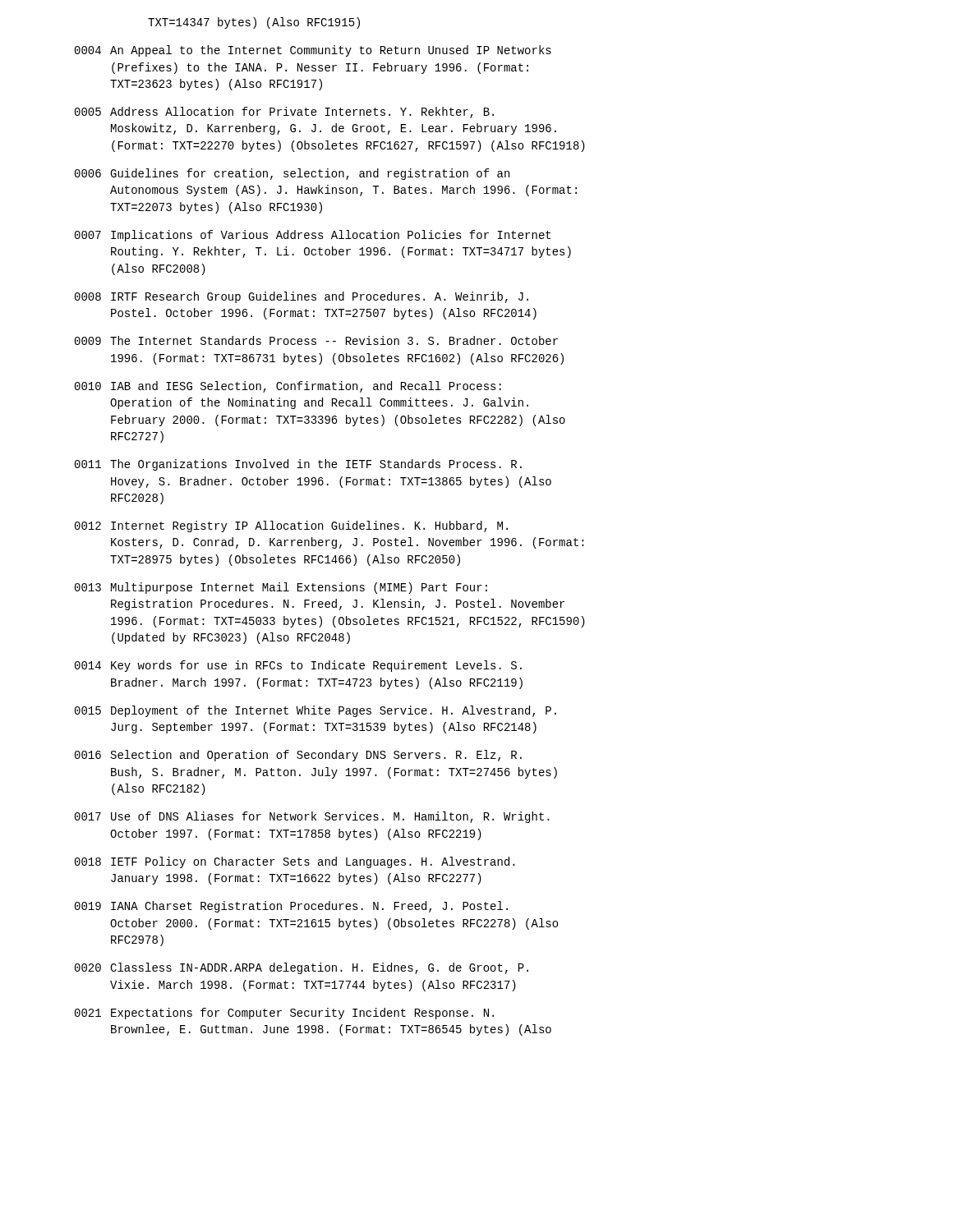Point to the block beginning "0017 Use of DNS Aliases for Network"
Image resolution: width=953 pixels, height=1232 pixels.
click(x=313, y=826)
